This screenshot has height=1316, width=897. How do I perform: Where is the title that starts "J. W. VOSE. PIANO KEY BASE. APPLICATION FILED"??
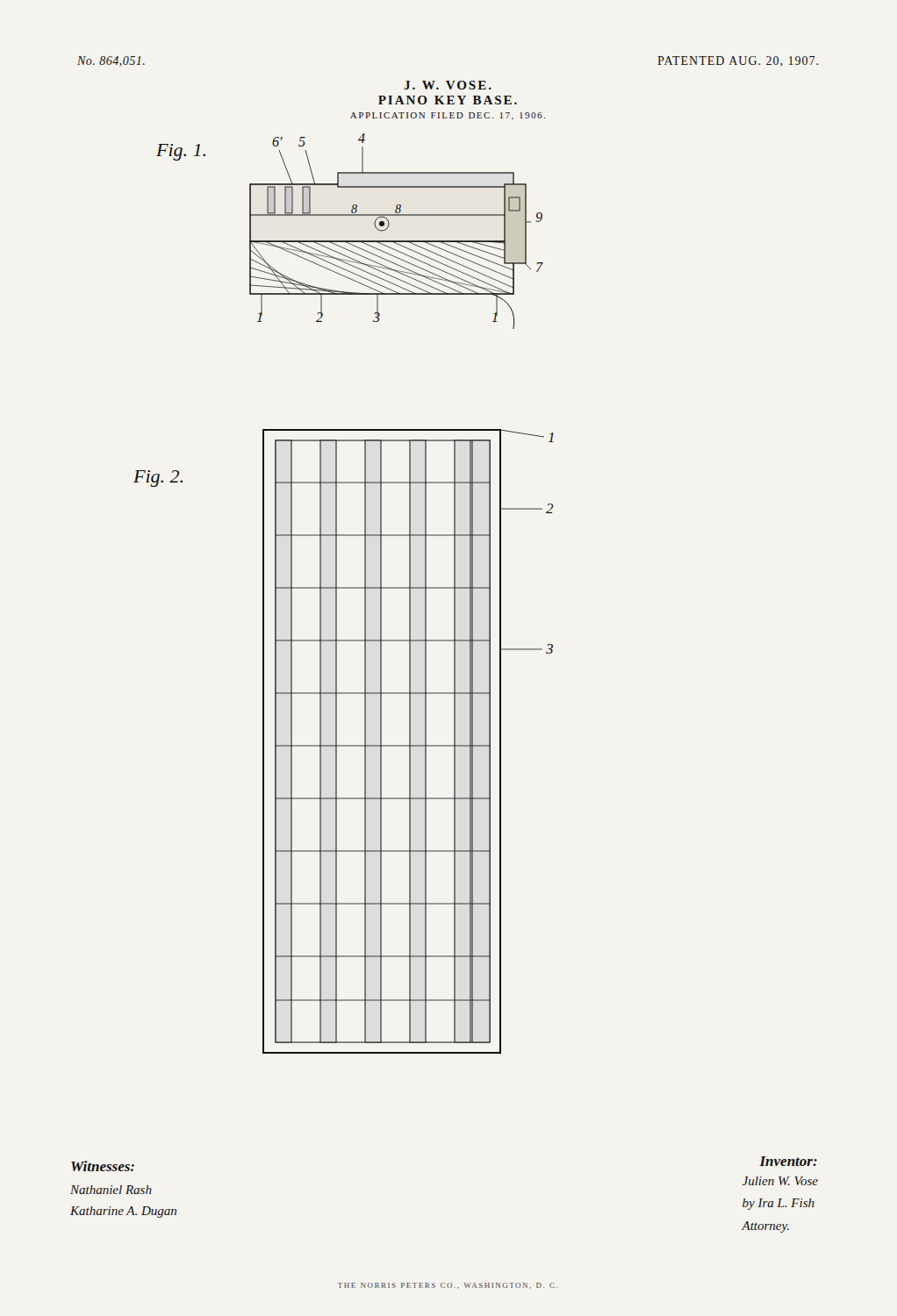pos(448,99)
